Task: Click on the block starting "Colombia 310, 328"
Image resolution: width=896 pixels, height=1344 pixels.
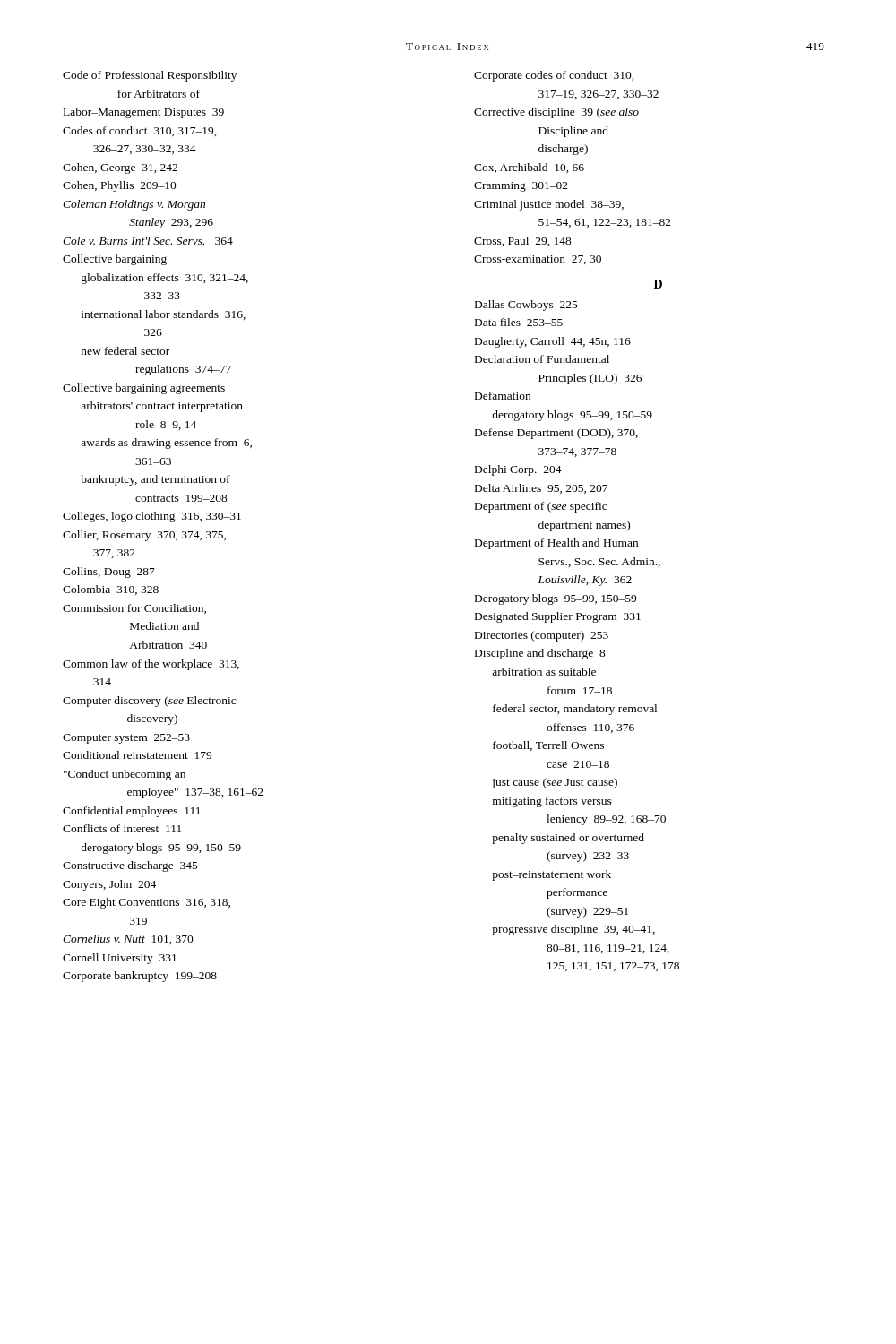Action: (x=111, y=590)
